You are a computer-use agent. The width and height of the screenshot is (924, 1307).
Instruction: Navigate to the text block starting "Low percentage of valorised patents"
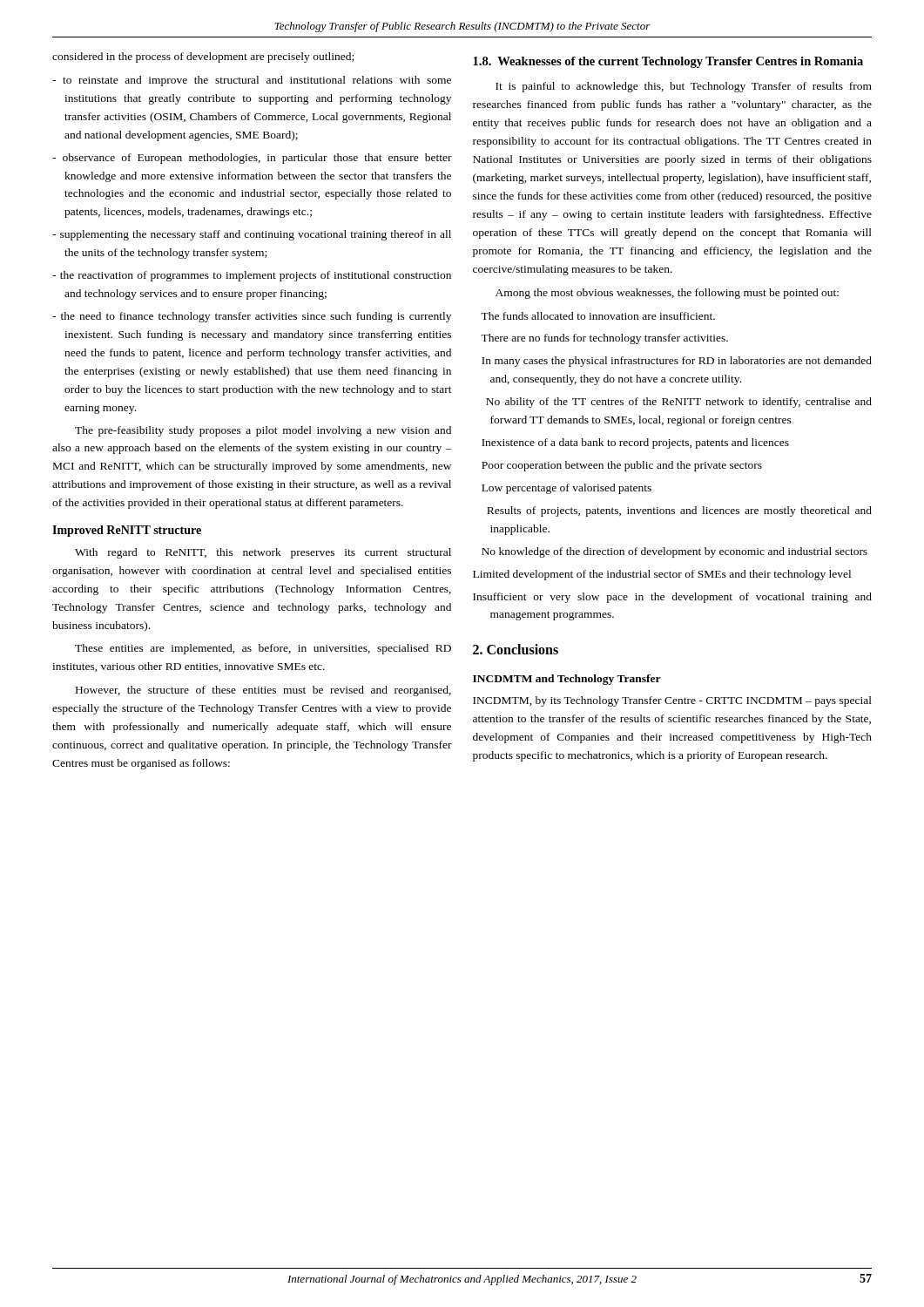[562, 487]
